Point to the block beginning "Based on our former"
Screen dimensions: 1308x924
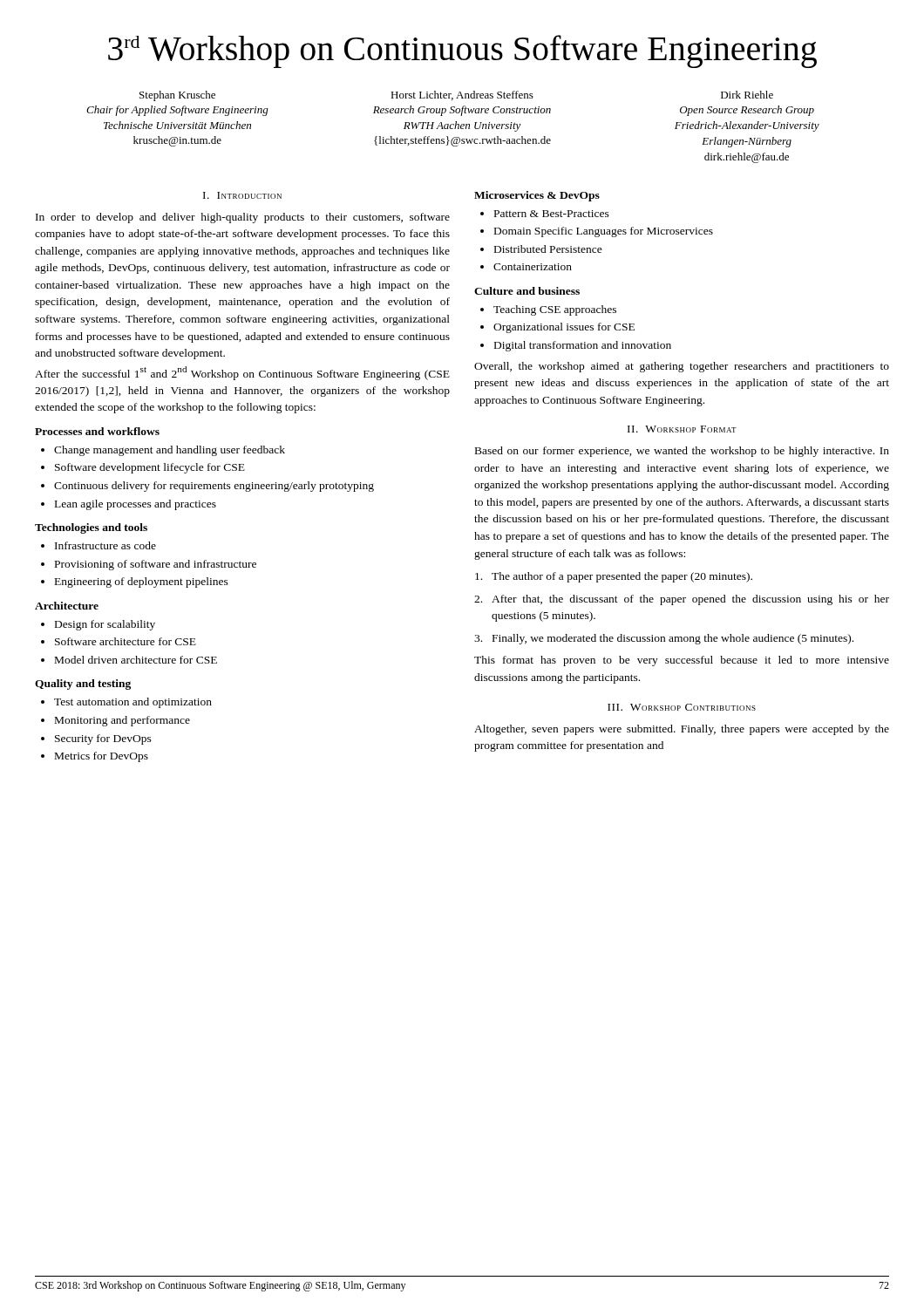pos(682,502)
